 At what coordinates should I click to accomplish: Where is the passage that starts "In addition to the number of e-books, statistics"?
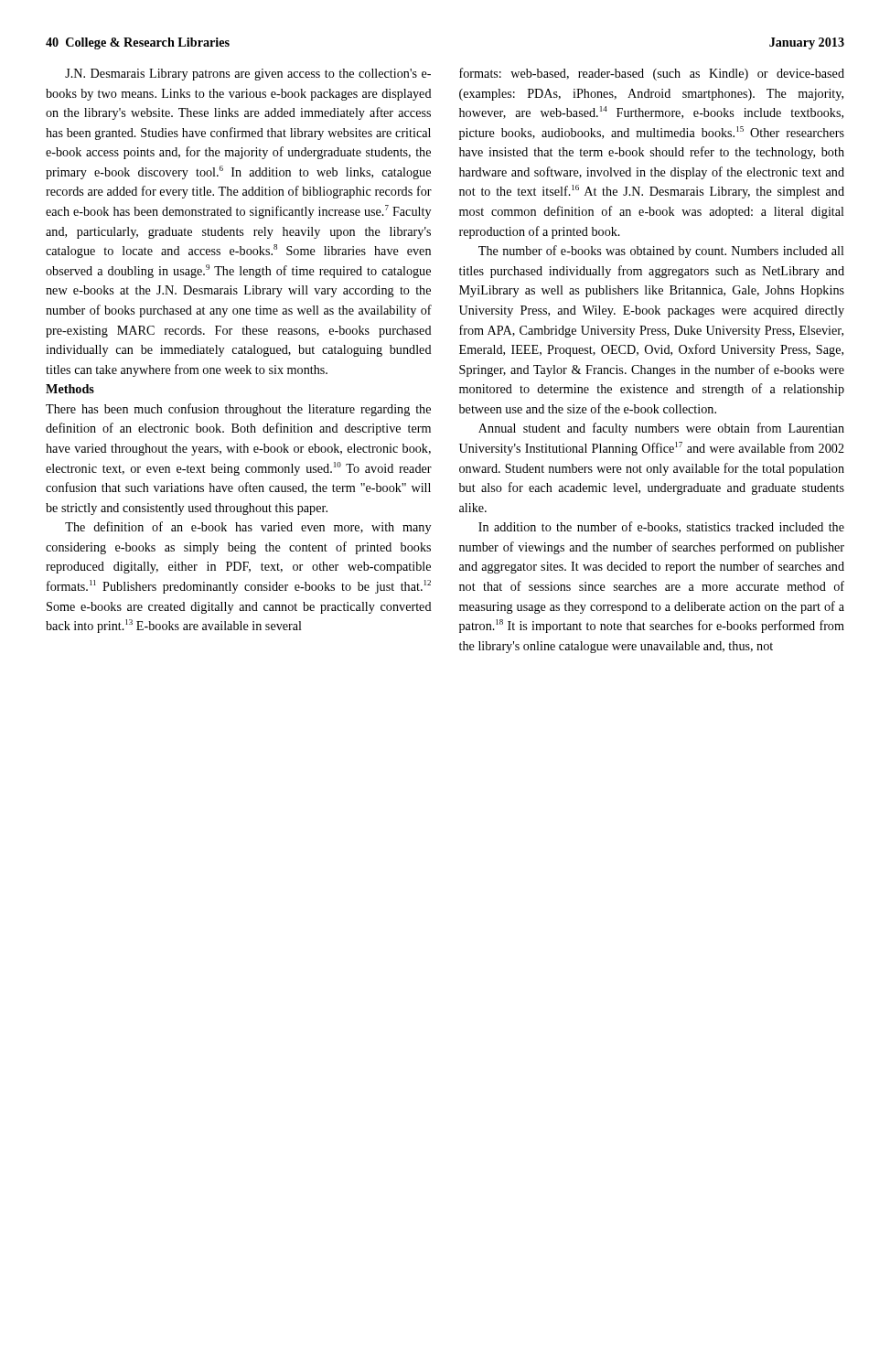[651, 587]
